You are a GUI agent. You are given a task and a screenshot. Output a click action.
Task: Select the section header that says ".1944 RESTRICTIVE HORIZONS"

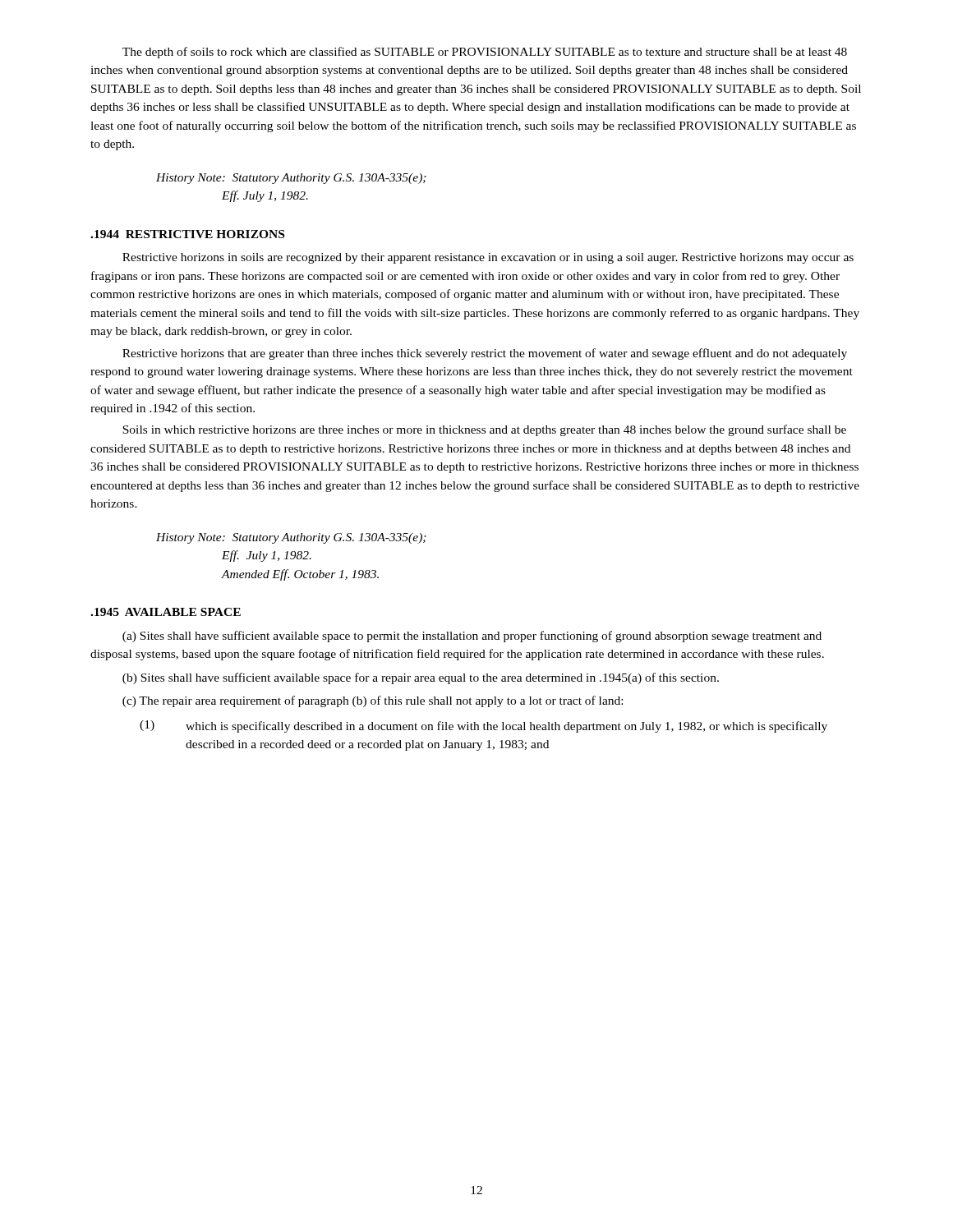187,234
